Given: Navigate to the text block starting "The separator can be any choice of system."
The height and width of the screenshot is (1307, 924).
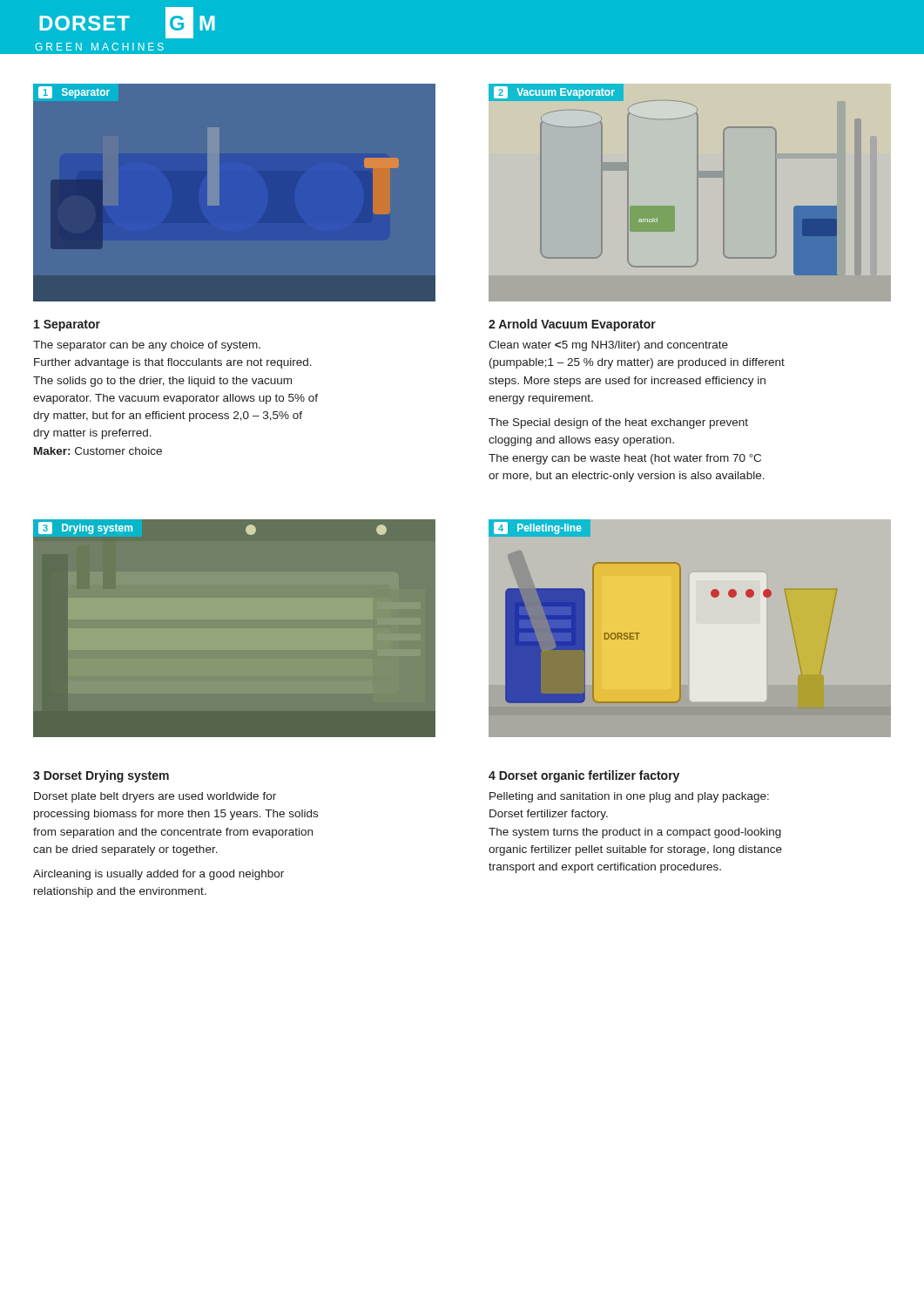Looking at the screenshot, I should pyautogui.click(x=234, y=398).
